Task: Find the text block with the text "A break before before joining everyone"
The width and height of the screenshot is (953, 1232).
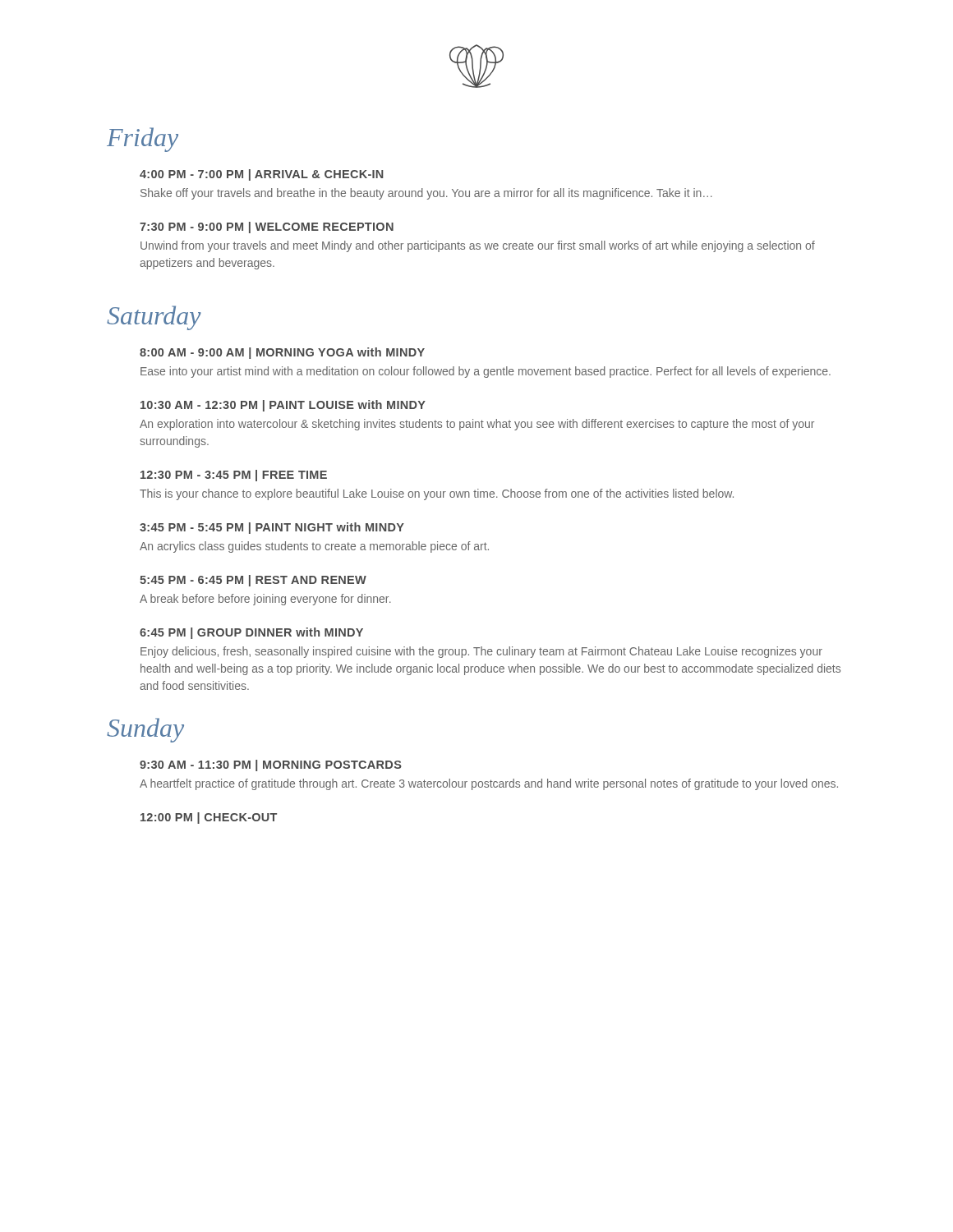Action: (265, 600)
